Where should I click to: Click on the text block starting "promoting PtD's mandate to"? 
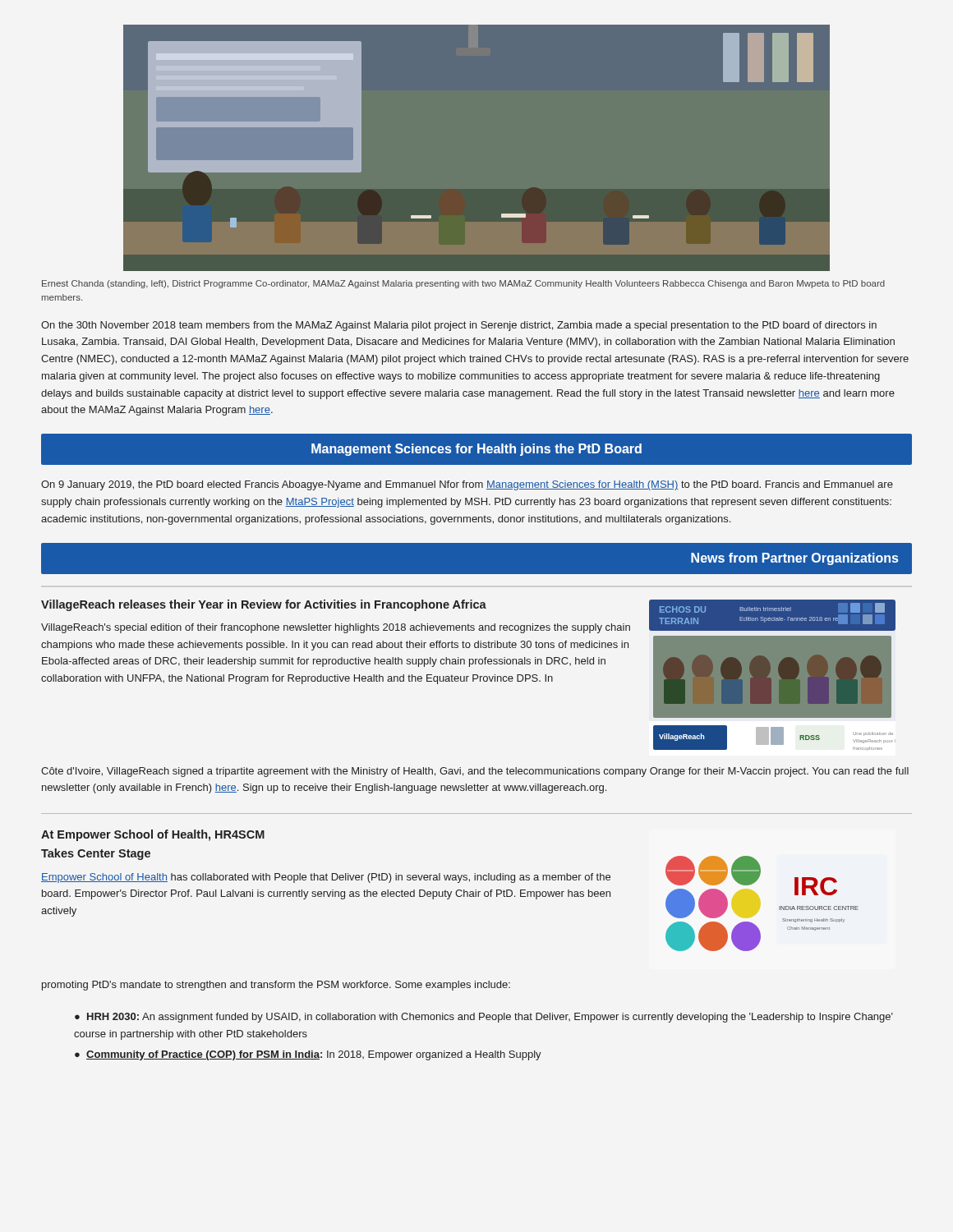[276, 985]
